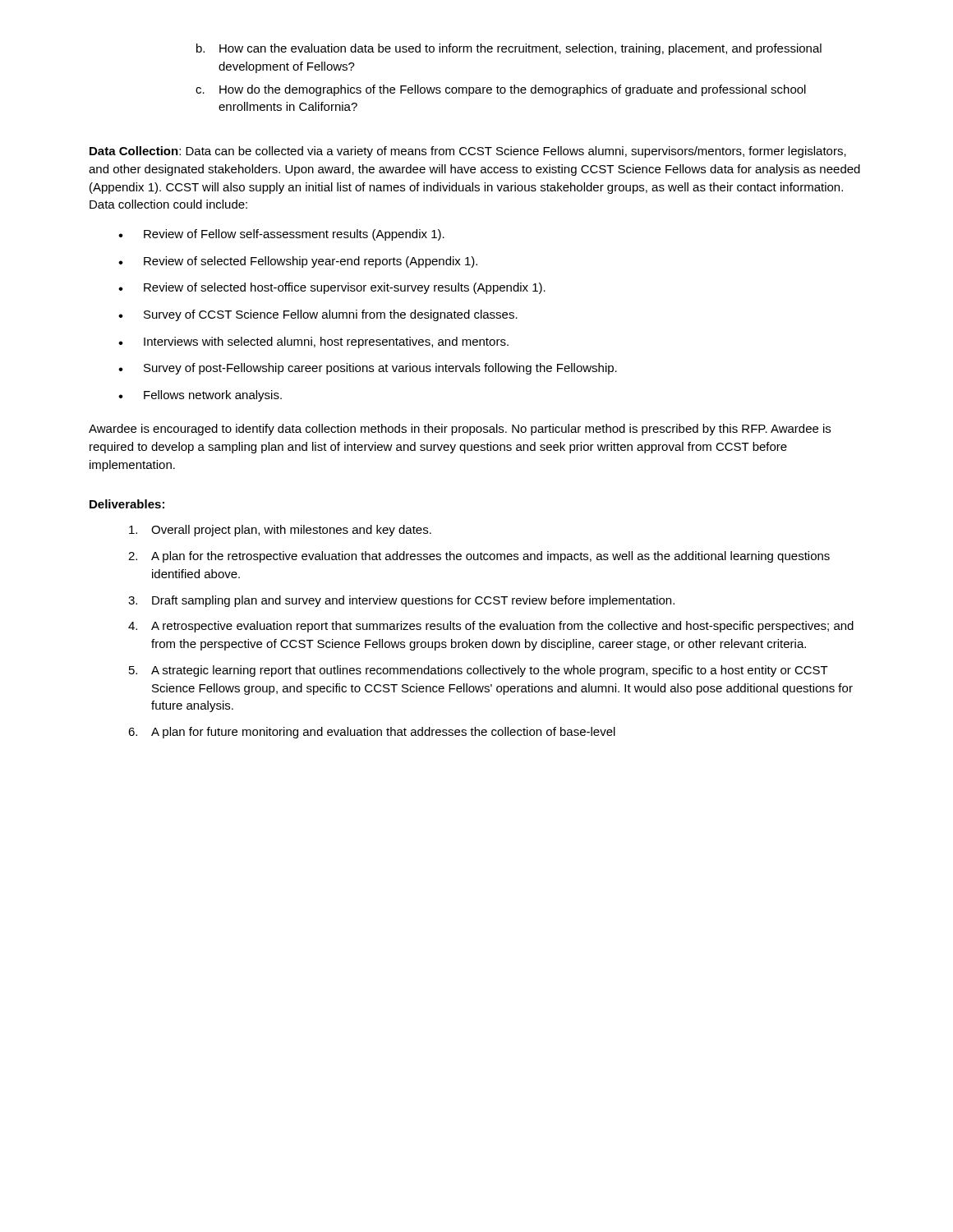Screen dimensions: 1232x953
Task: Select the text block starting "• Review of selected host-office"
Action: pos(491,289)
